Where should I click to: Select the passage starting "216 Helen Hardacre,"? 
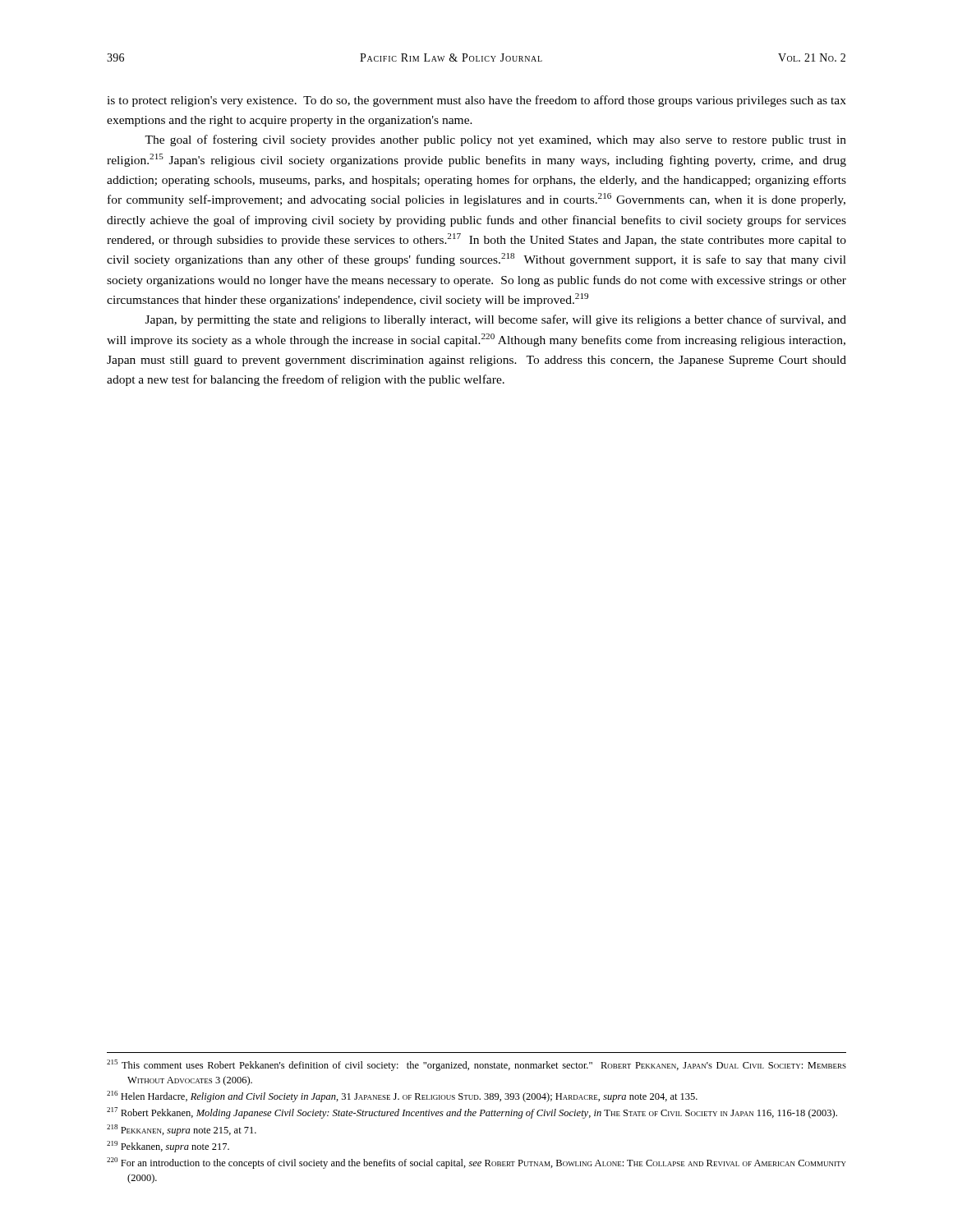click(x=402, y=1096)
